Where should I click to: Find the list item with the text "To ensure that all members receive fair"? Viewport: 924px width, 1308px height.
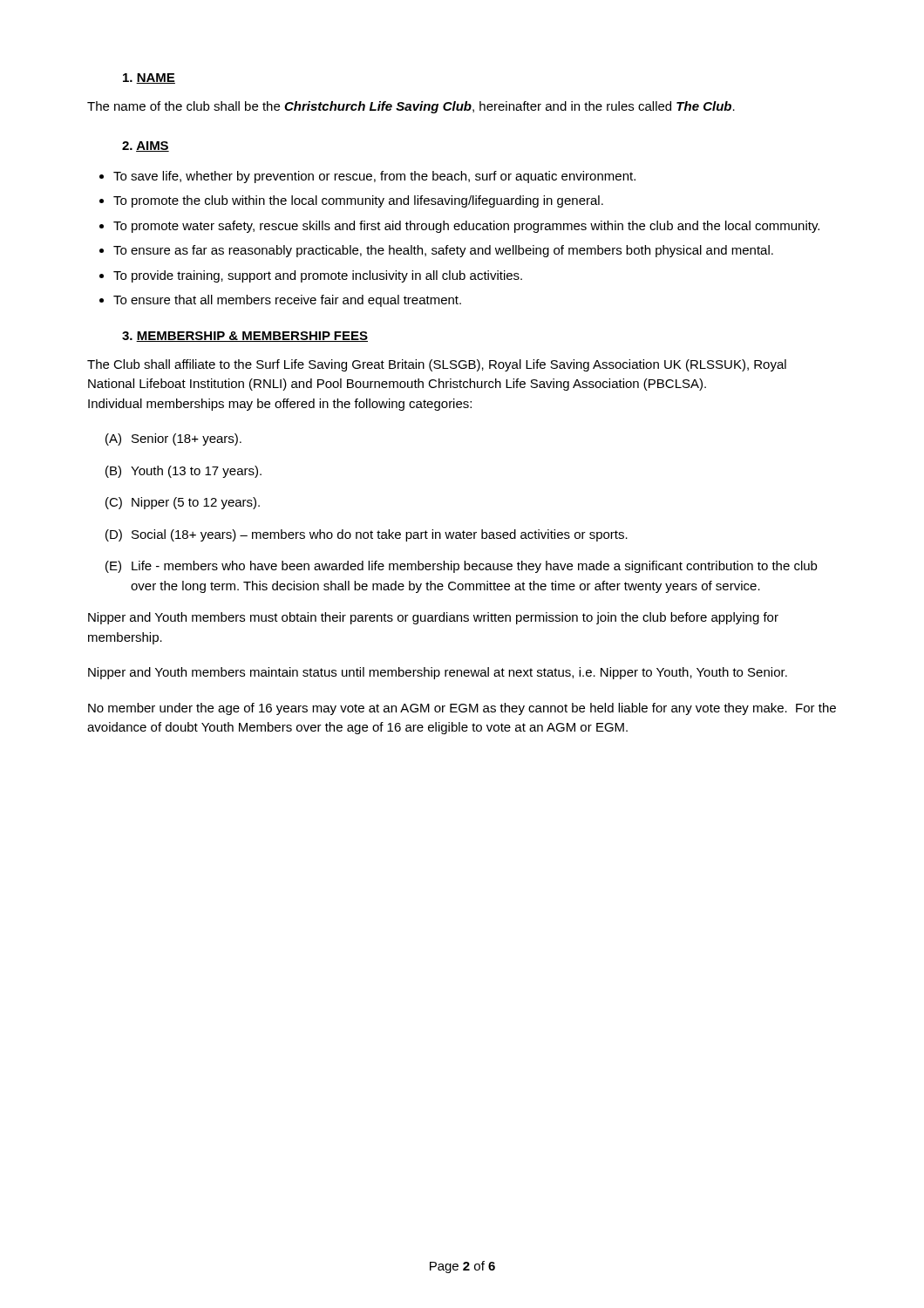click(288, 300)
